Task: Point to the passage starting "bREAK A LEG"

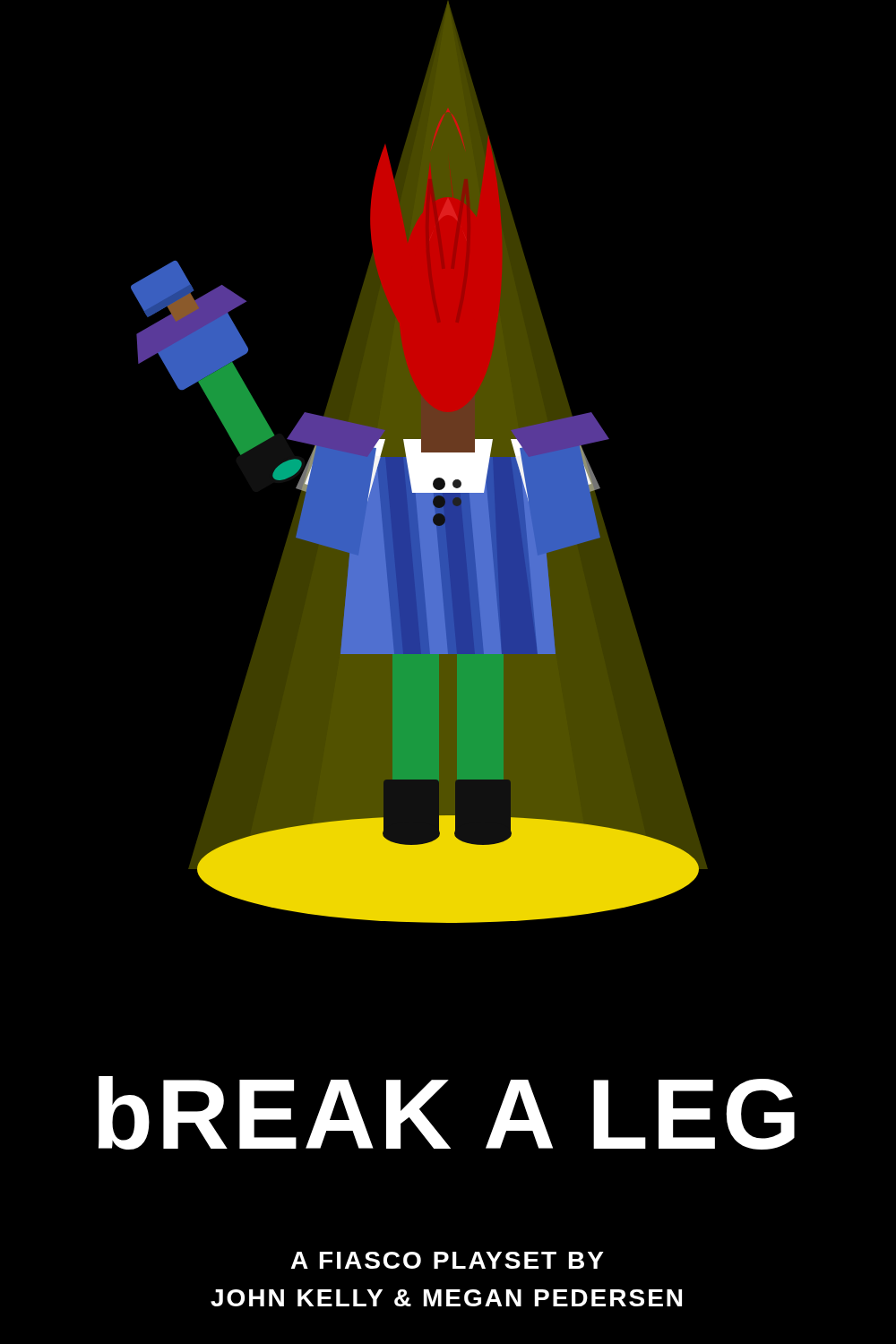Action: [x=448, y=1115]
